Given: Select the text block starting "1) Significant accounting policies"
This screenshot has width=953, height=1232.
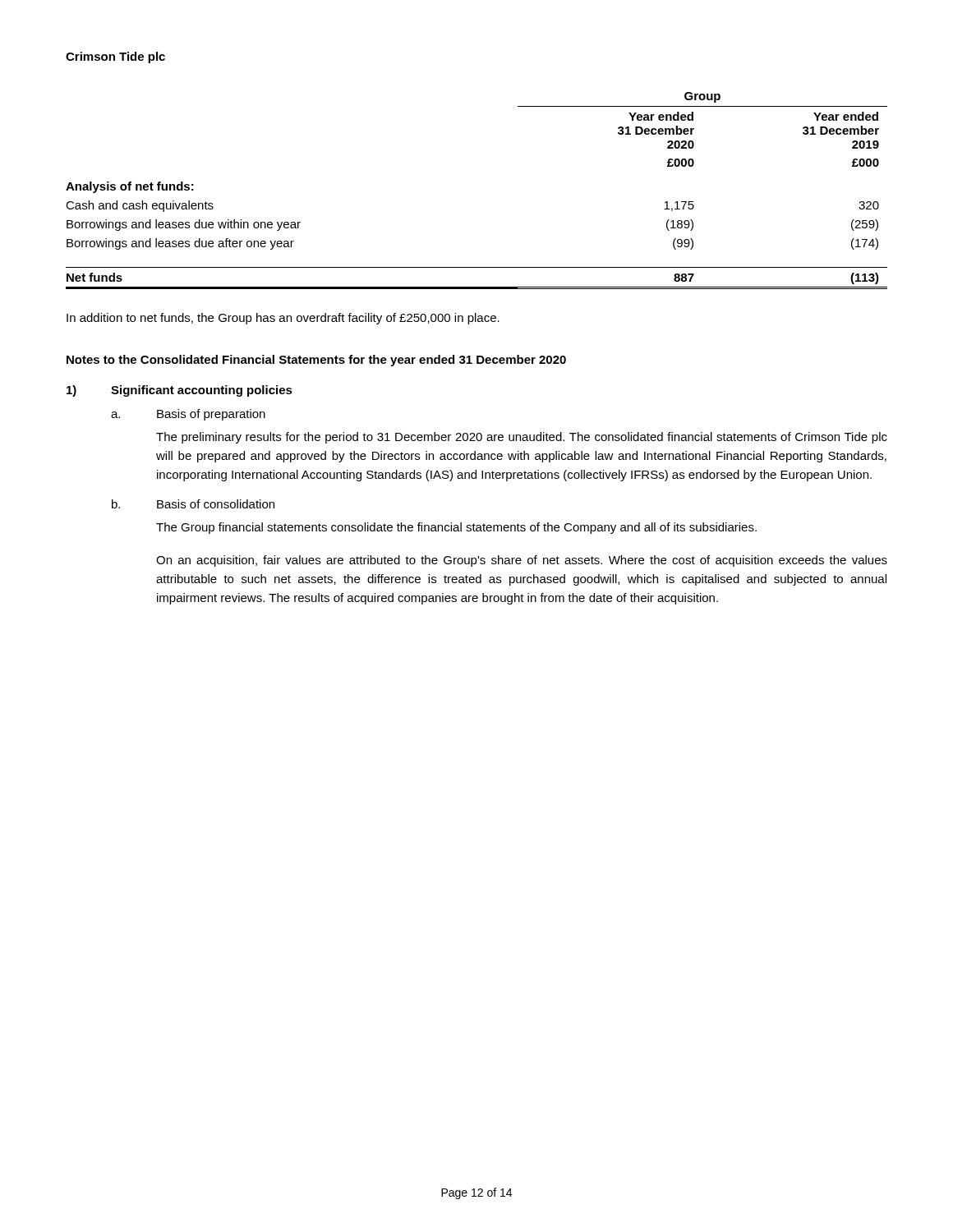Looking at the screenshot, I should point(180,391).
